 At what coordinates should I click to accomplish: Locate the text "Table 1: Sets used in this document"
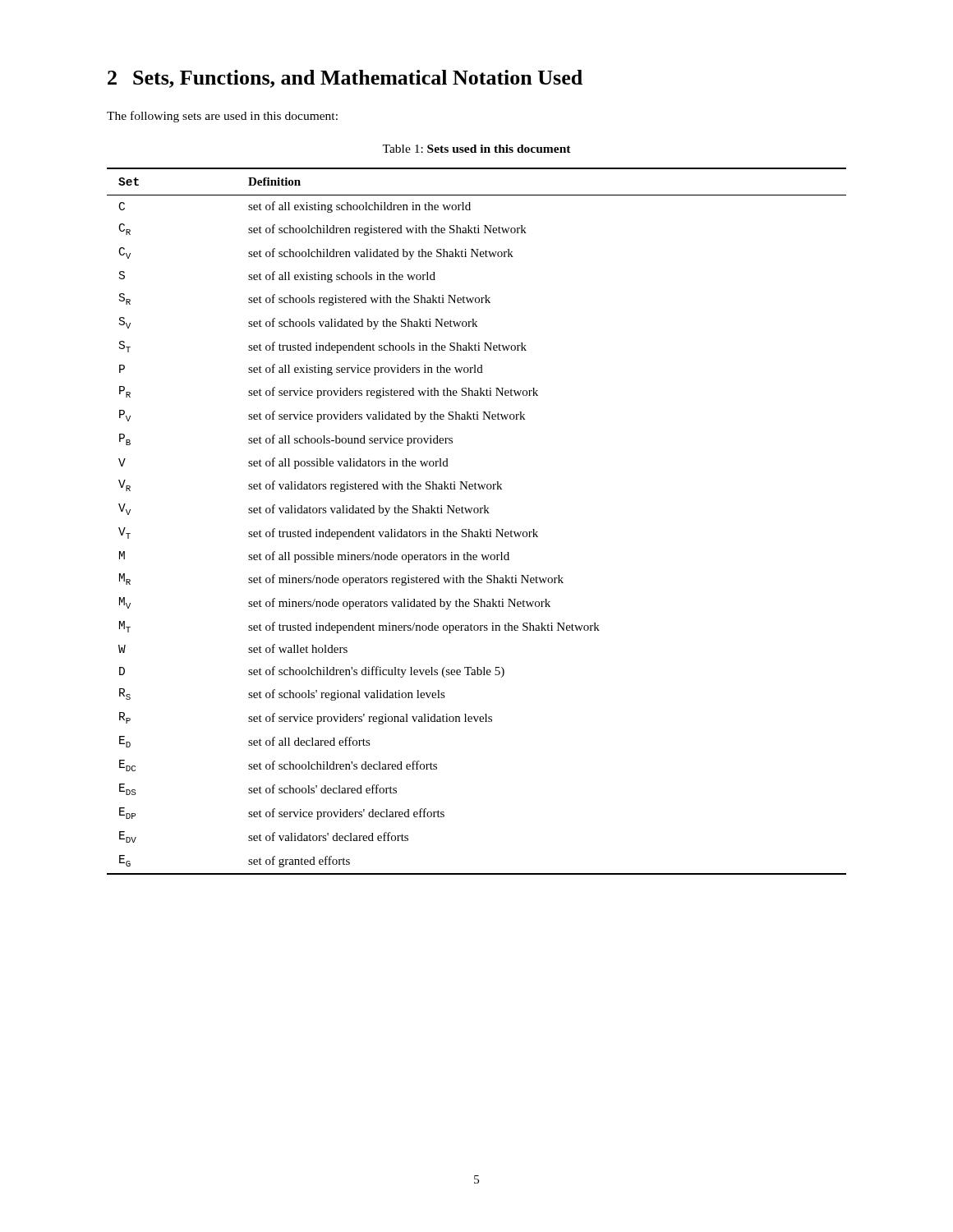[476, 148]
